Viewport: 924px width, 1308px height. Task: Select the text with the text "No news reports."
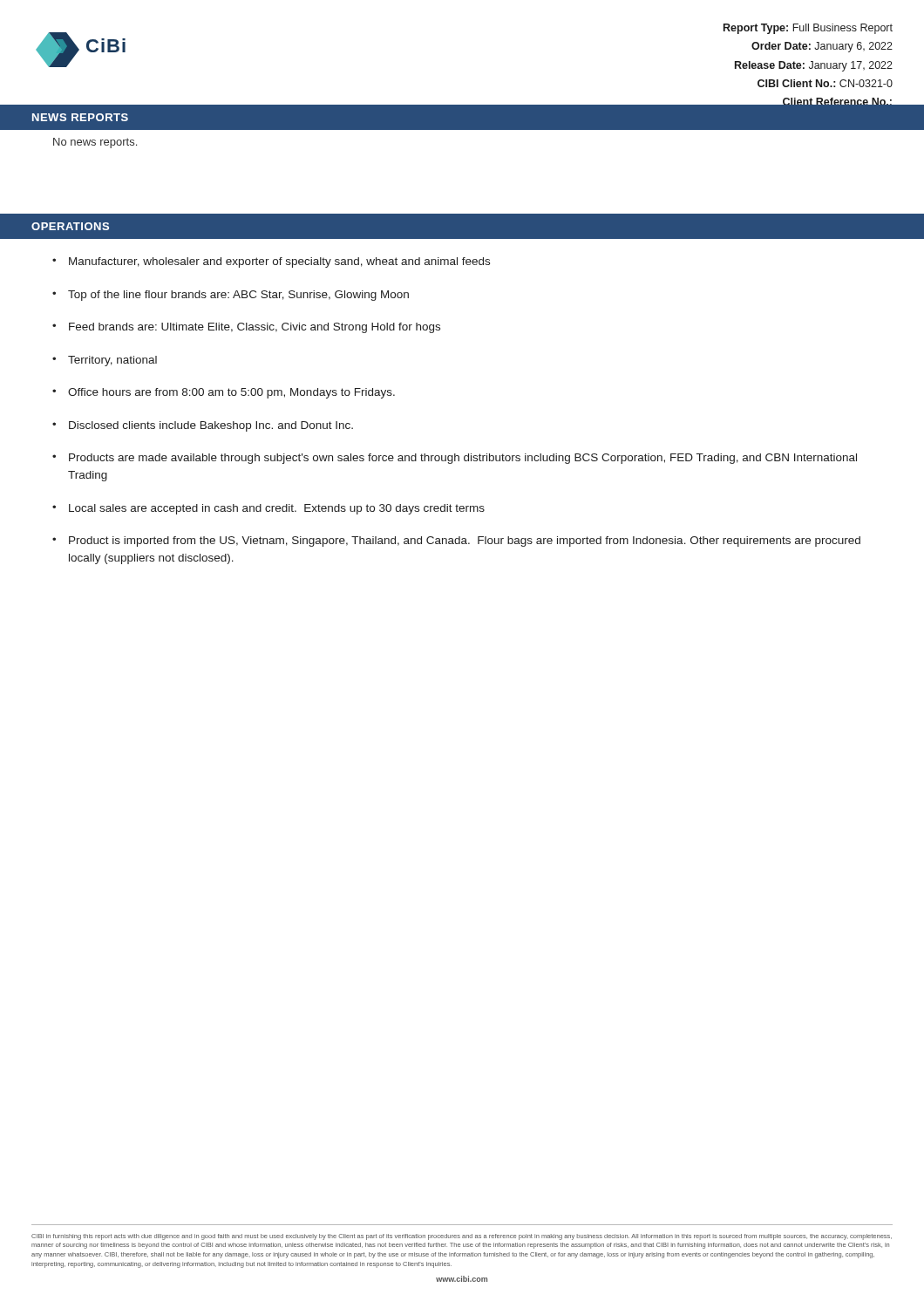point(95,142)
